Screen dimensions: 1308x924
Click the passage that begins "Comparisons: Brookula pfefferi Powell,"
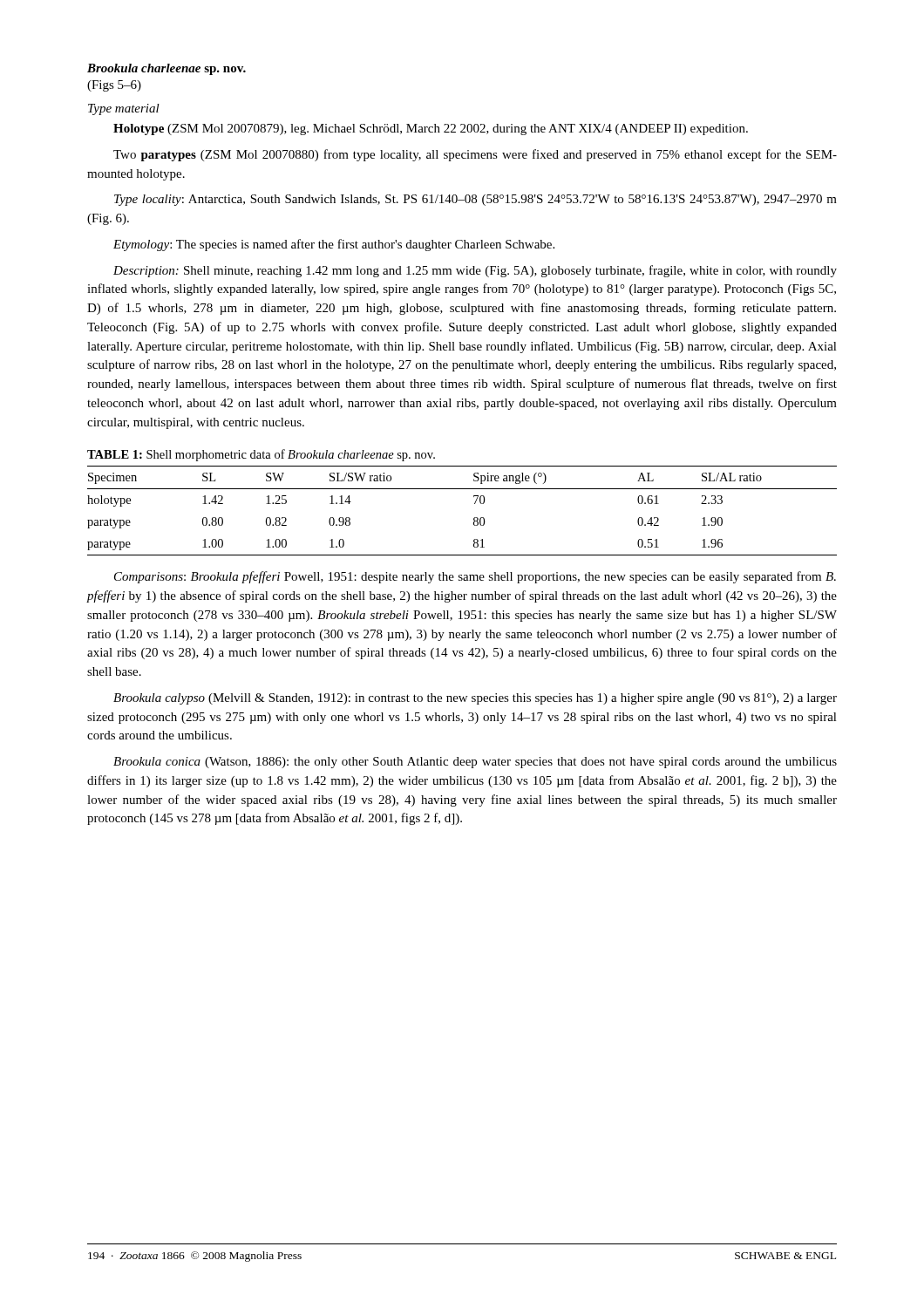tap(462, 624)
